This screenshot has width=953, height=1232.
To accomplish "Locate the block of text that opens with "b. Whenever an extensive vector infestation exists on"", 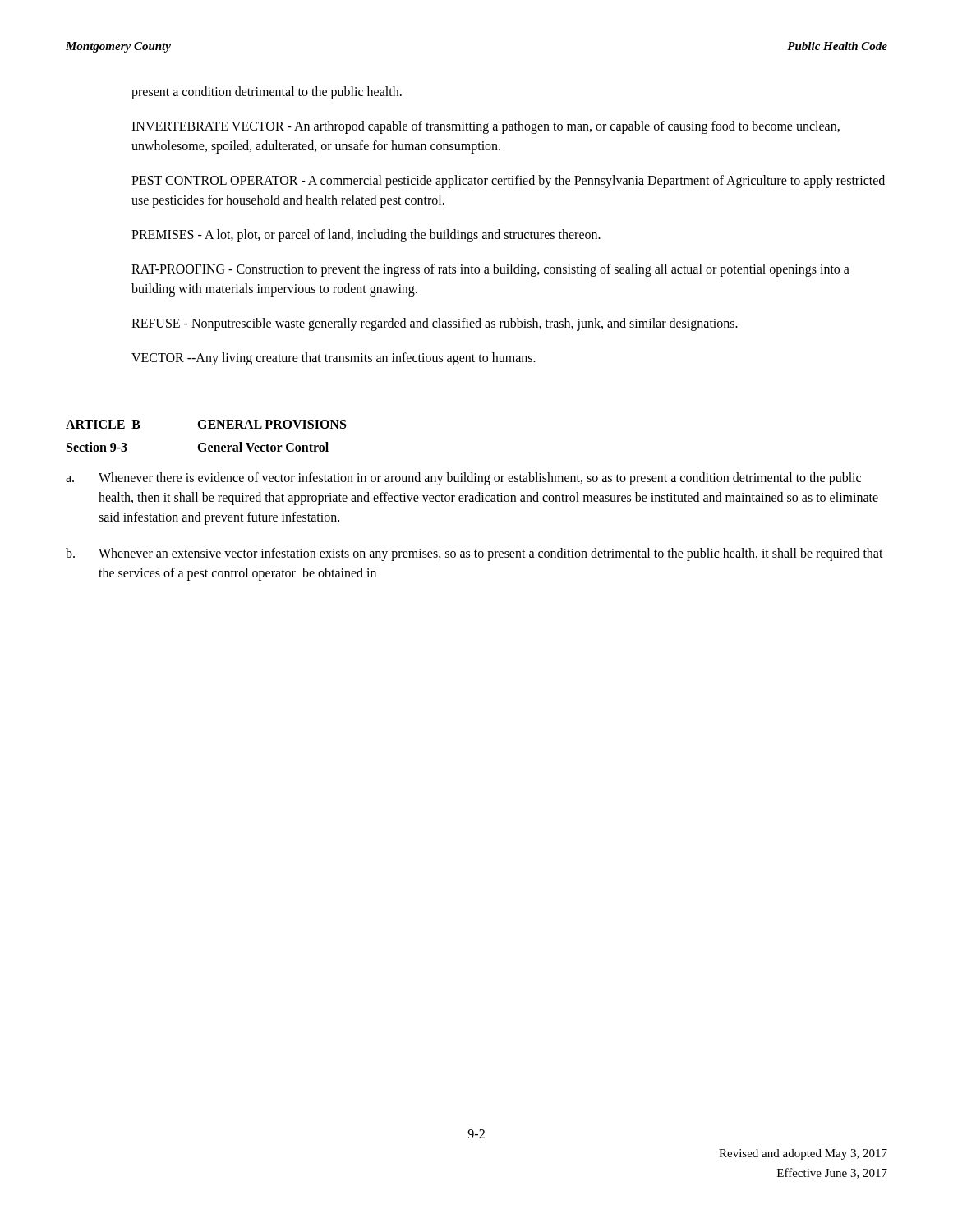I will click(x=476, y=563).
